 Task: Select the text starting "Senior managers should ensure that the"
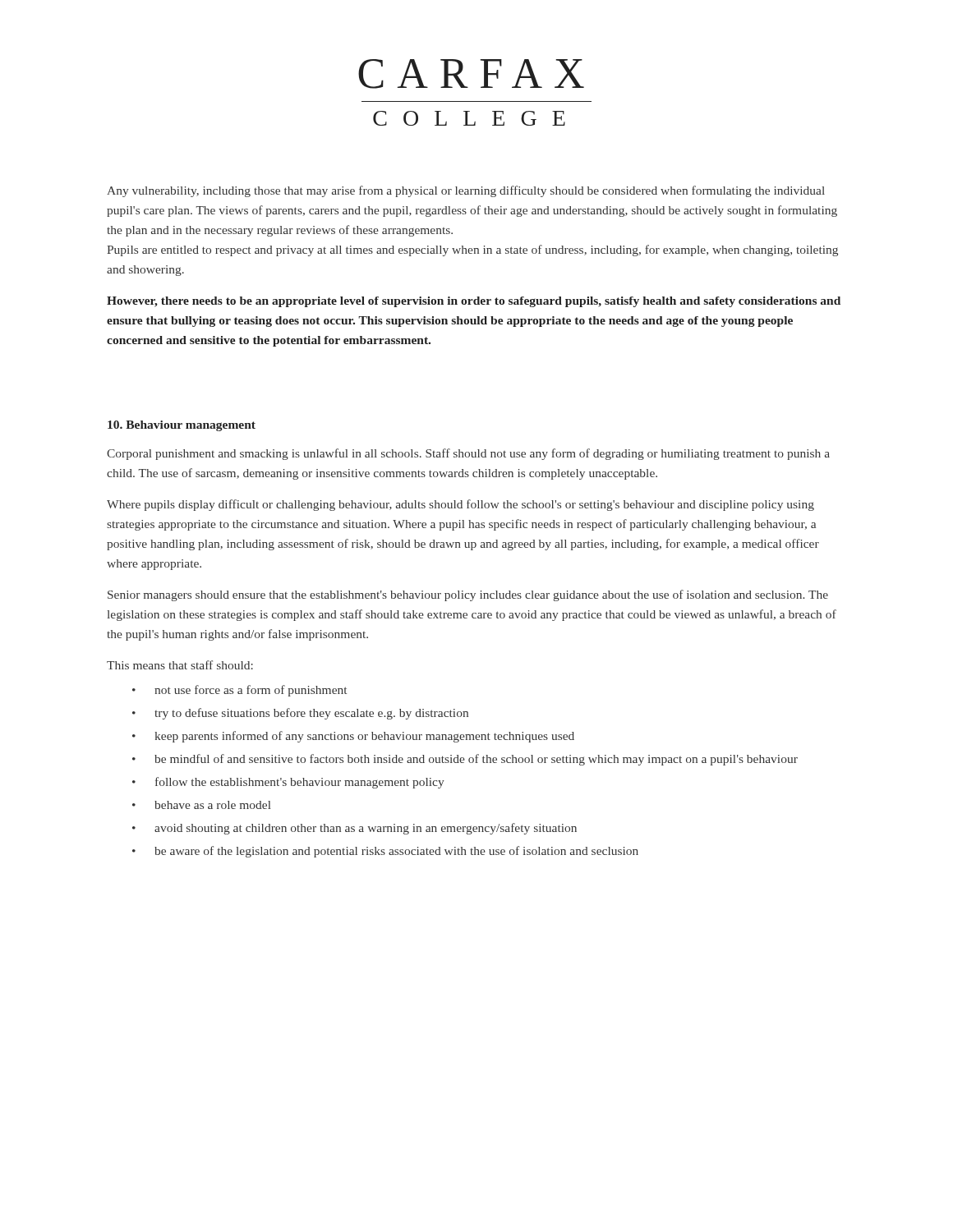click(471, 614)
